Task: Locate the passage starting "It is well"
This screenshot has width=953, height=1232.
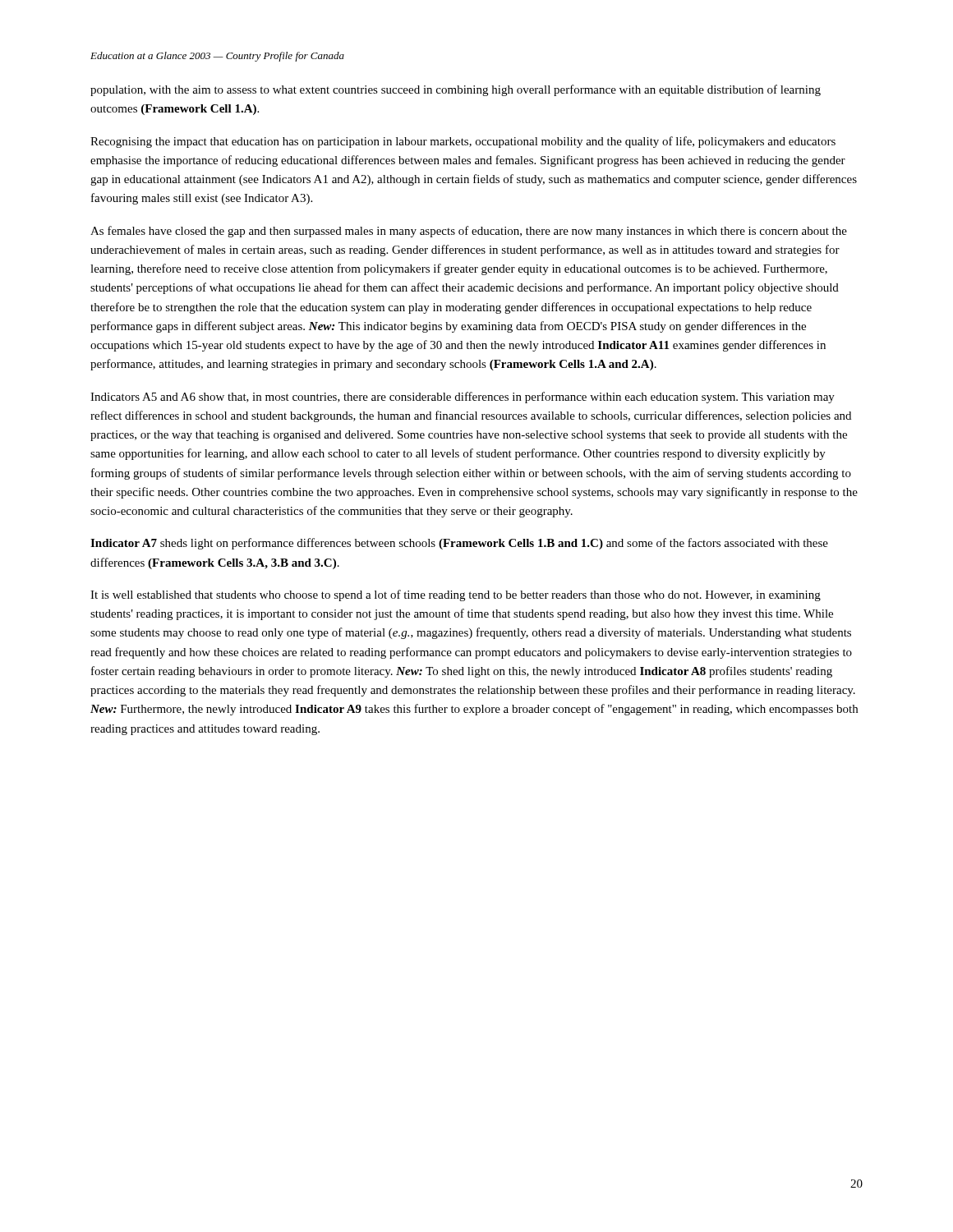Action: click(474, 661)
